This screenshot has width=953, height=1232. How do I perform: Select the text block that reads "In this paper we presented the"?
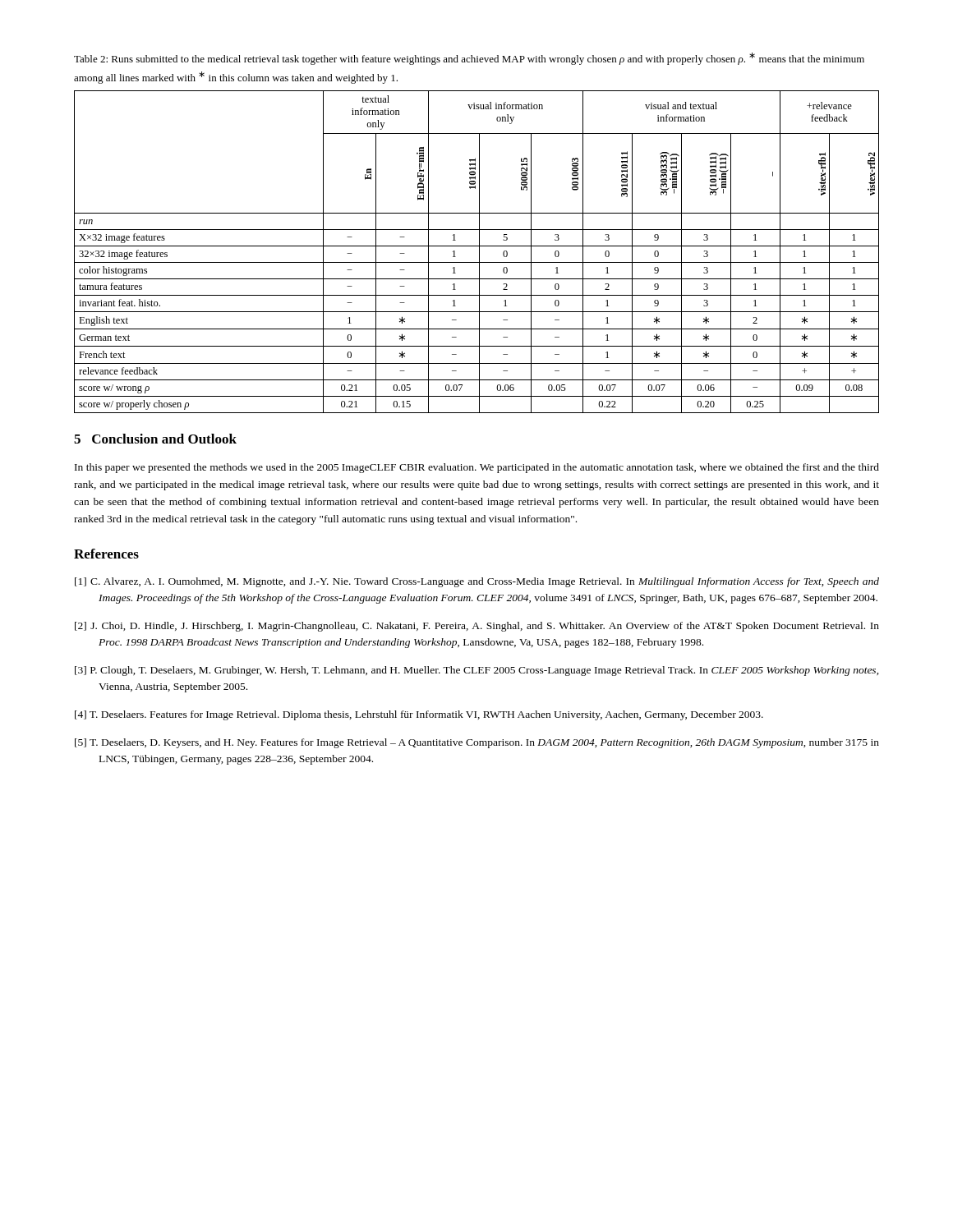pyautogui.click(x=476, y=493)
